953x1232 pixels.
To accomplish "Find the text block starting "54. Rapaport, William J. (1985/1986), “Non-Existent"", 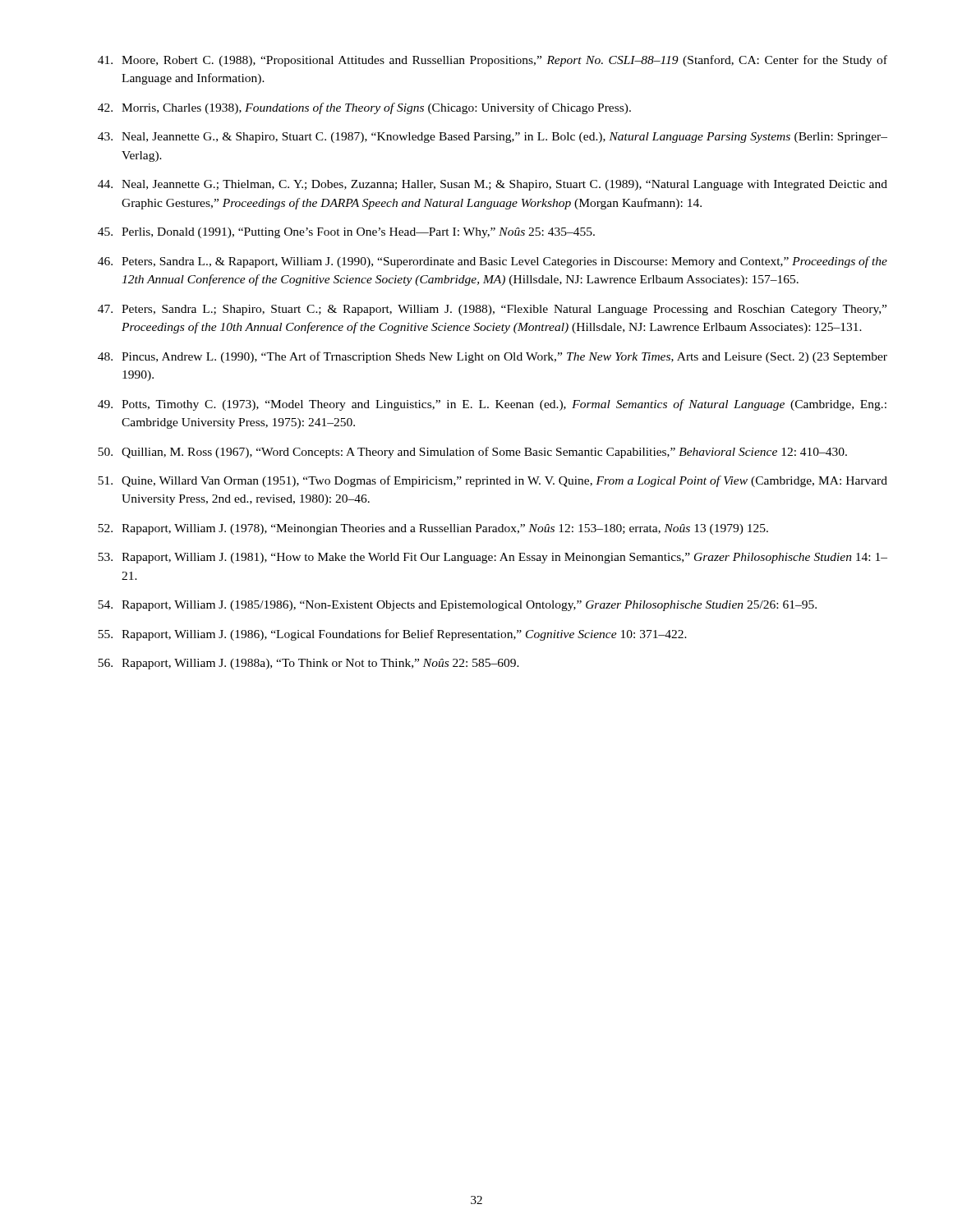I will click(x=481, y=605).
